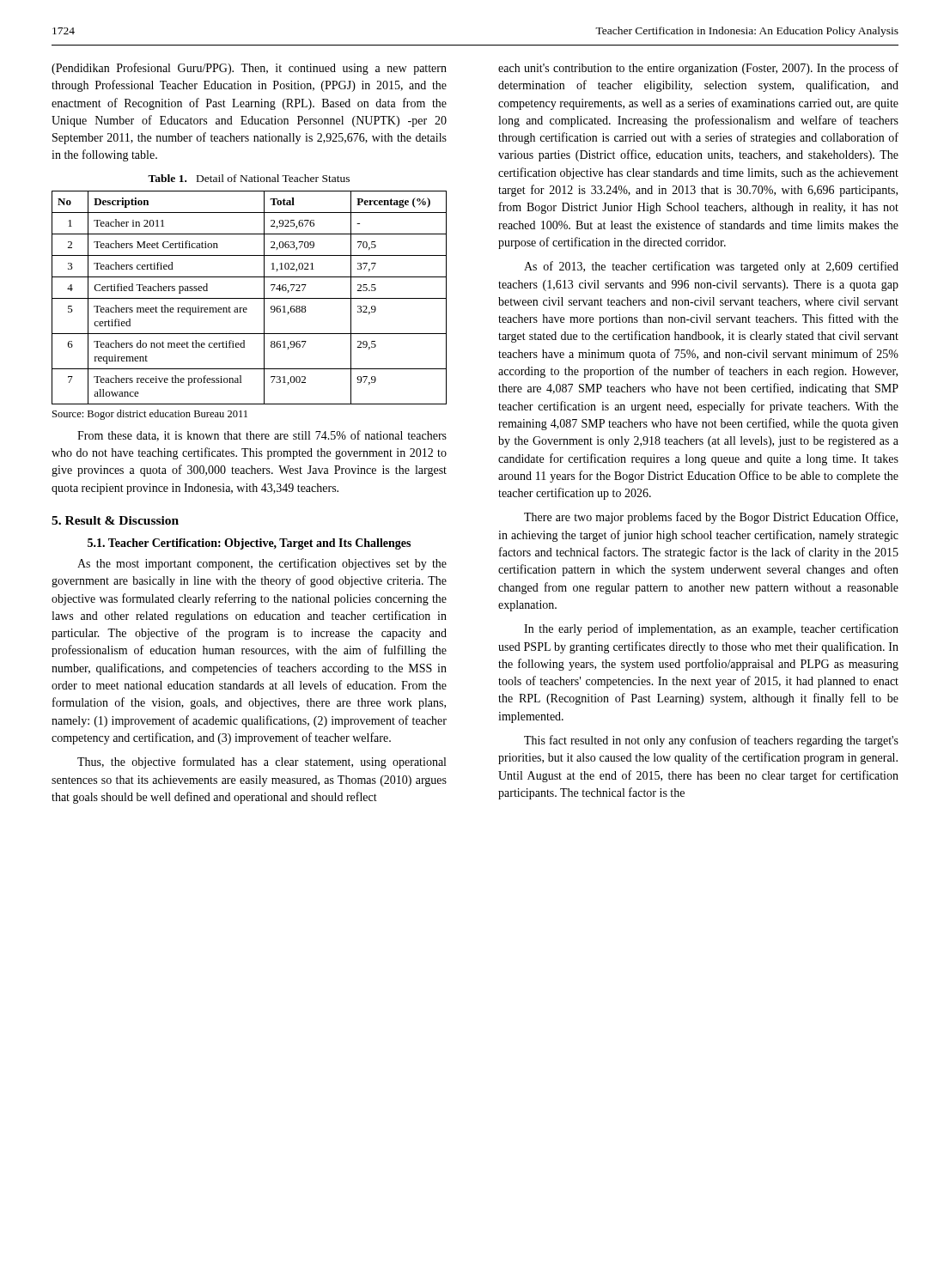The image size is (950, 1288).
Task: Locate the table with the text "Teacher in 2011"
Action: pos(249,297)
